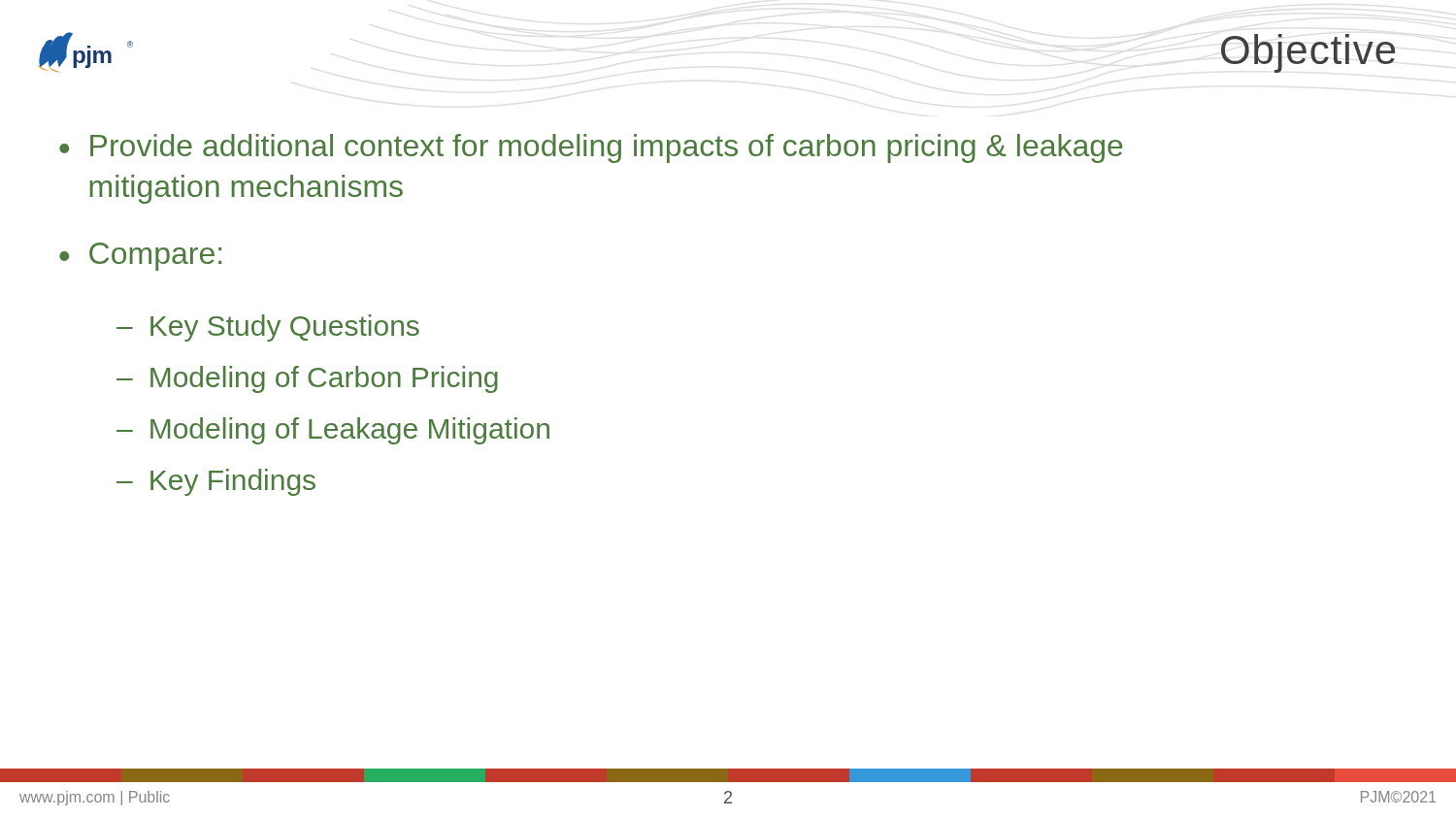Click on the logo
1456x819 pixels.
82,51
